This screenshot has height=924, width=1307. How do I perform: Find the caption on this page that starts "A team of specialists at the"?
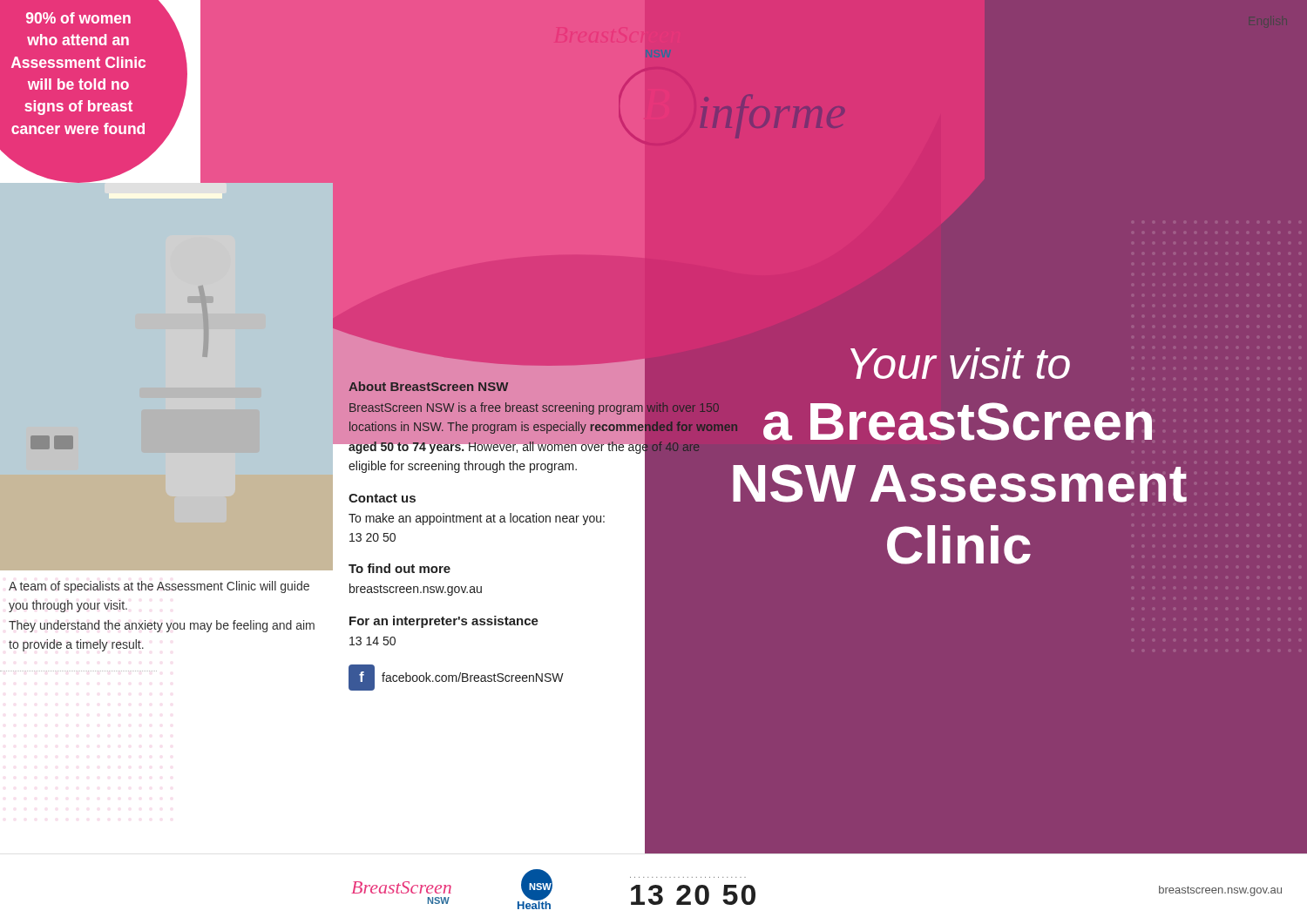pyautogui.click(x=162, y=615)
